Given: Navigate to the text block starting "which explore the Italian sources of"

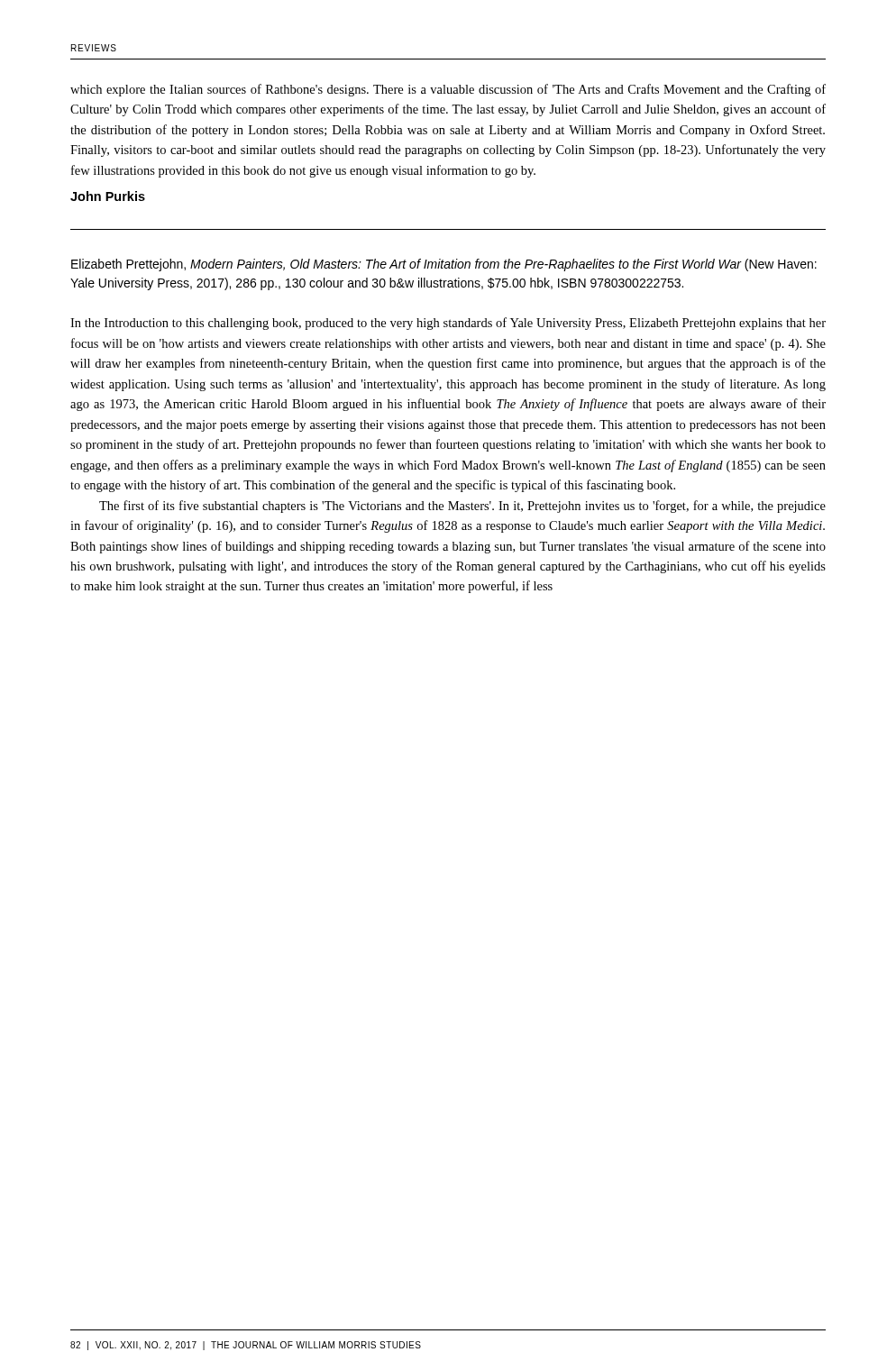Looking at the screenshot, I should click(448, 130).
